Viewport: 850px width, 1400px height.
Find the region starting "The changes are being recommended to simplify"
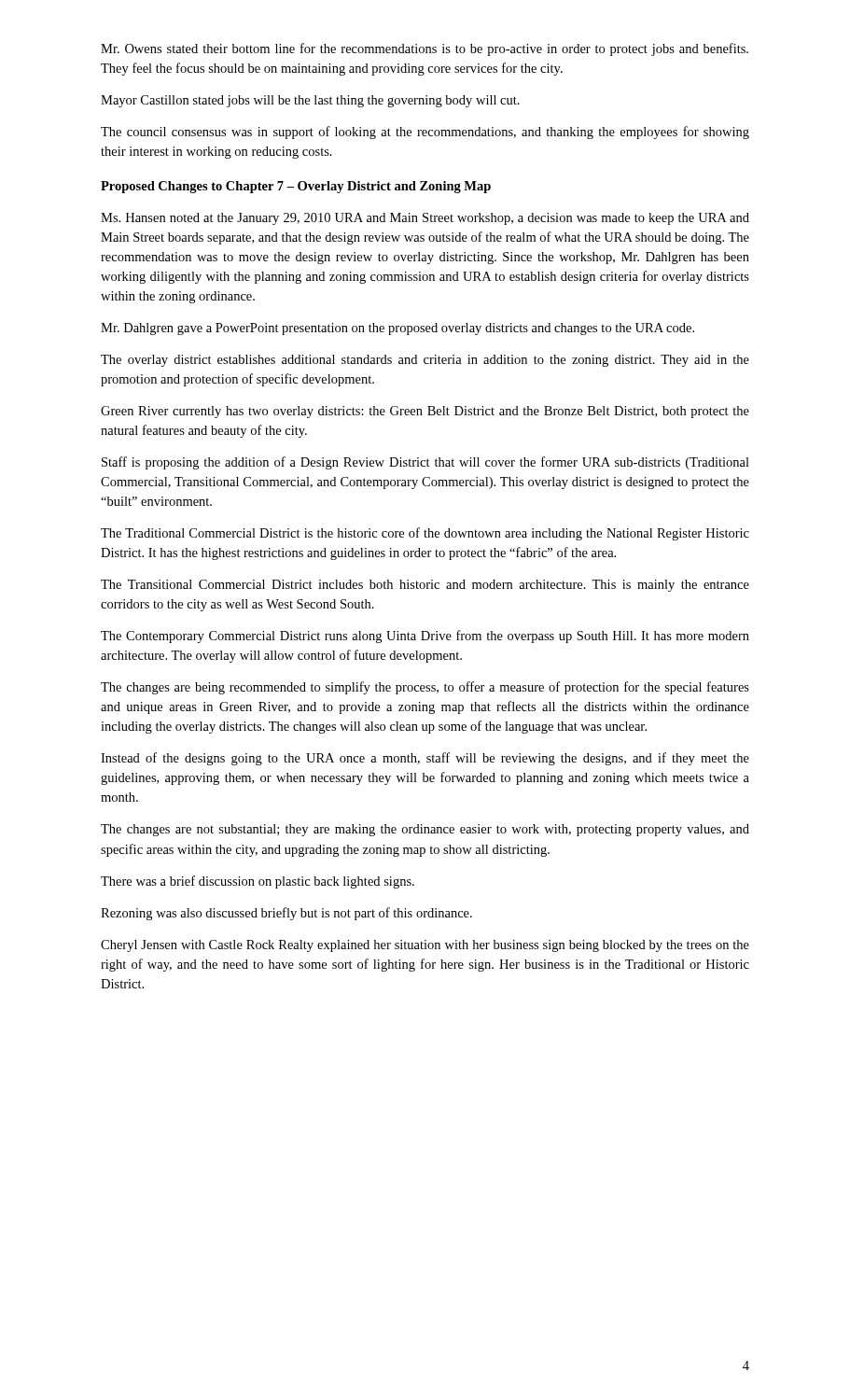(425, 707)
